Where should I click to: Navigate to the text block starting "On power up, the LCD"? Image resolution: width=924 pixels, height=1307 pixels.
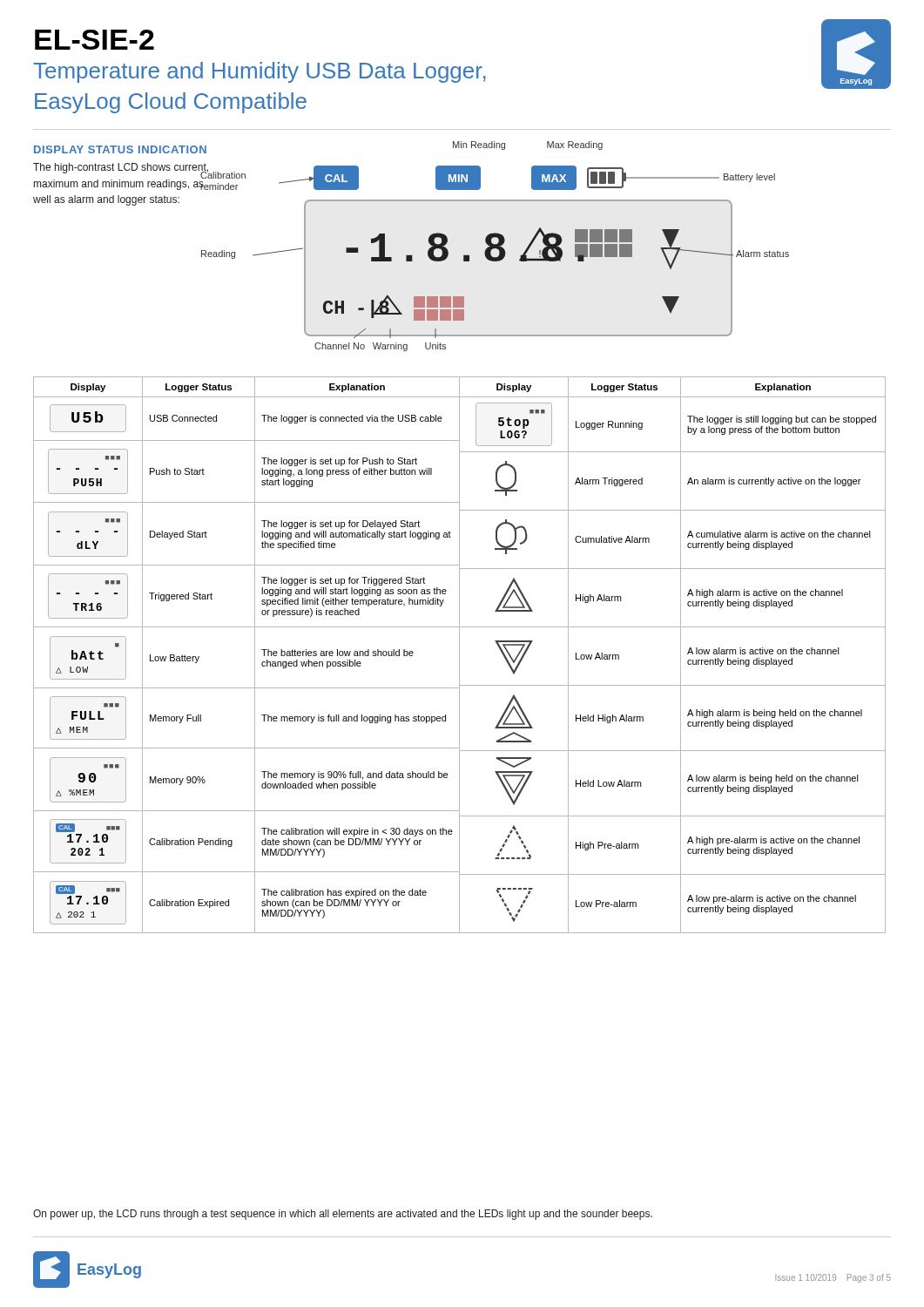pyautogui.click(x=343, y=1214)
